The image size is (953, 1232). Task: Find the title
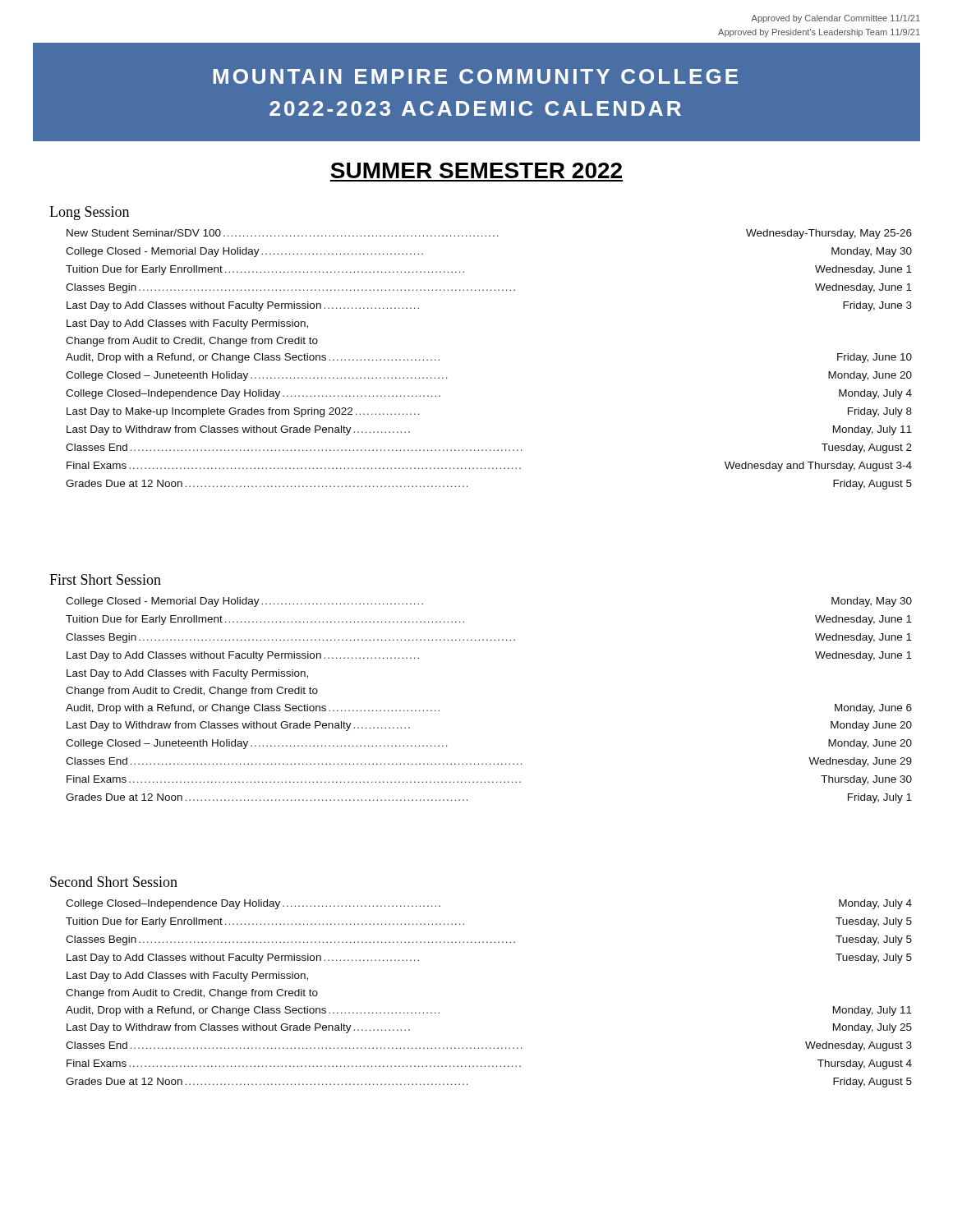[x=476, y=93]
